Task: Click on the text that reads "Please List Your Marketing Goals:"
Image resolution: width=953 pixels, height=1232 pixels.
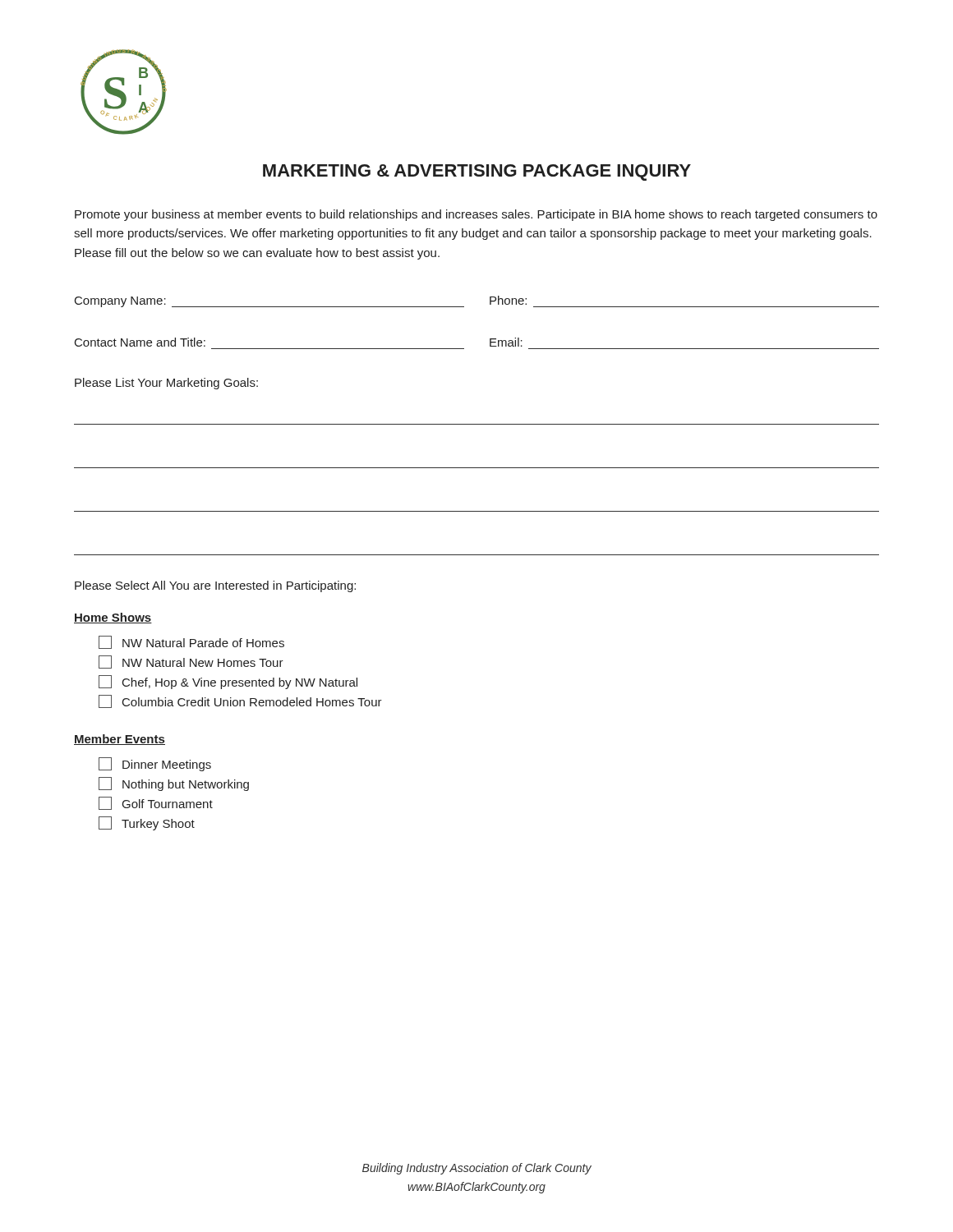Action: tap(166, 382)
